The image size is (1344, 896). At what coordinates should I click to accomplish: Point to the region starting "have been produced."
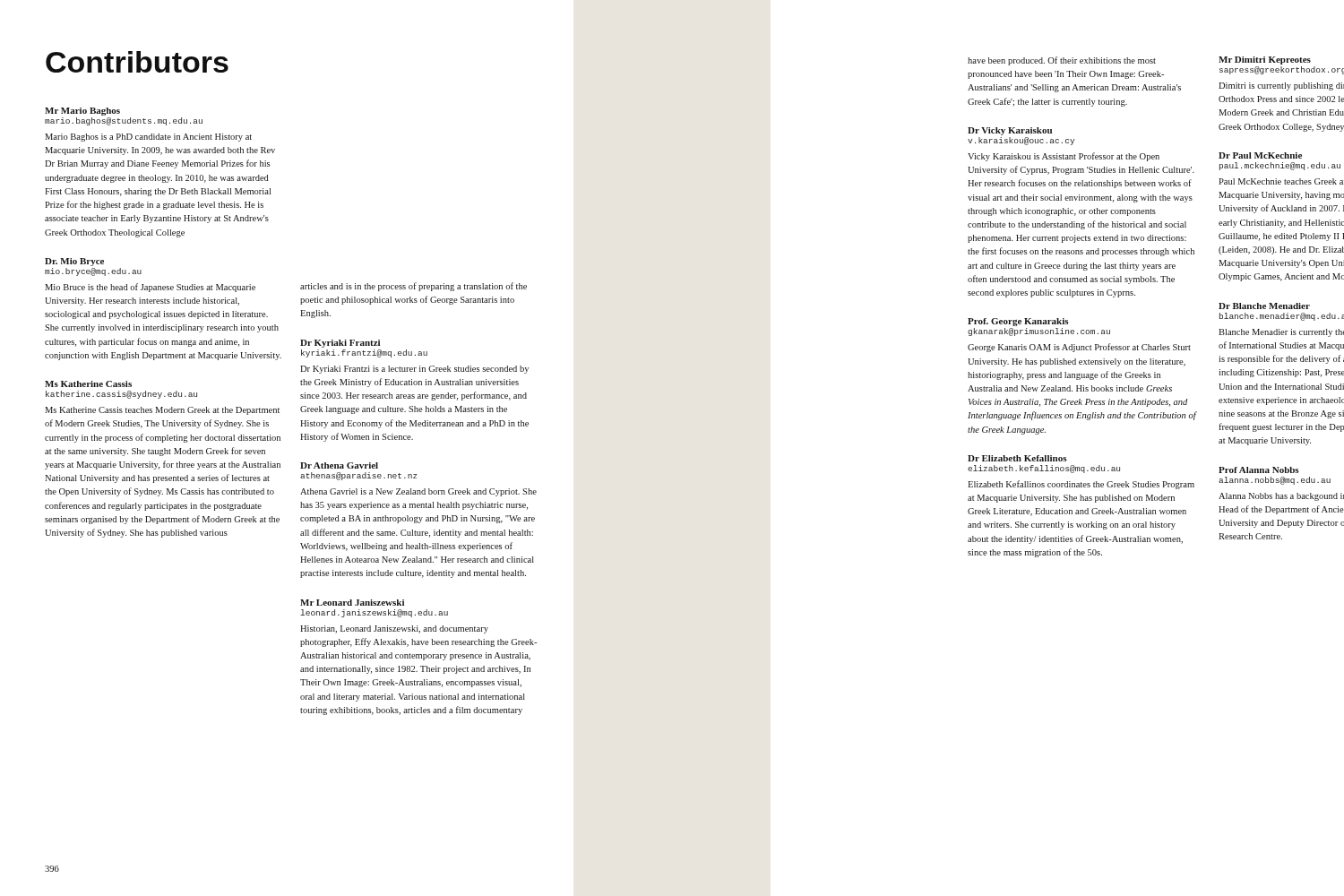click(1074, 81)
